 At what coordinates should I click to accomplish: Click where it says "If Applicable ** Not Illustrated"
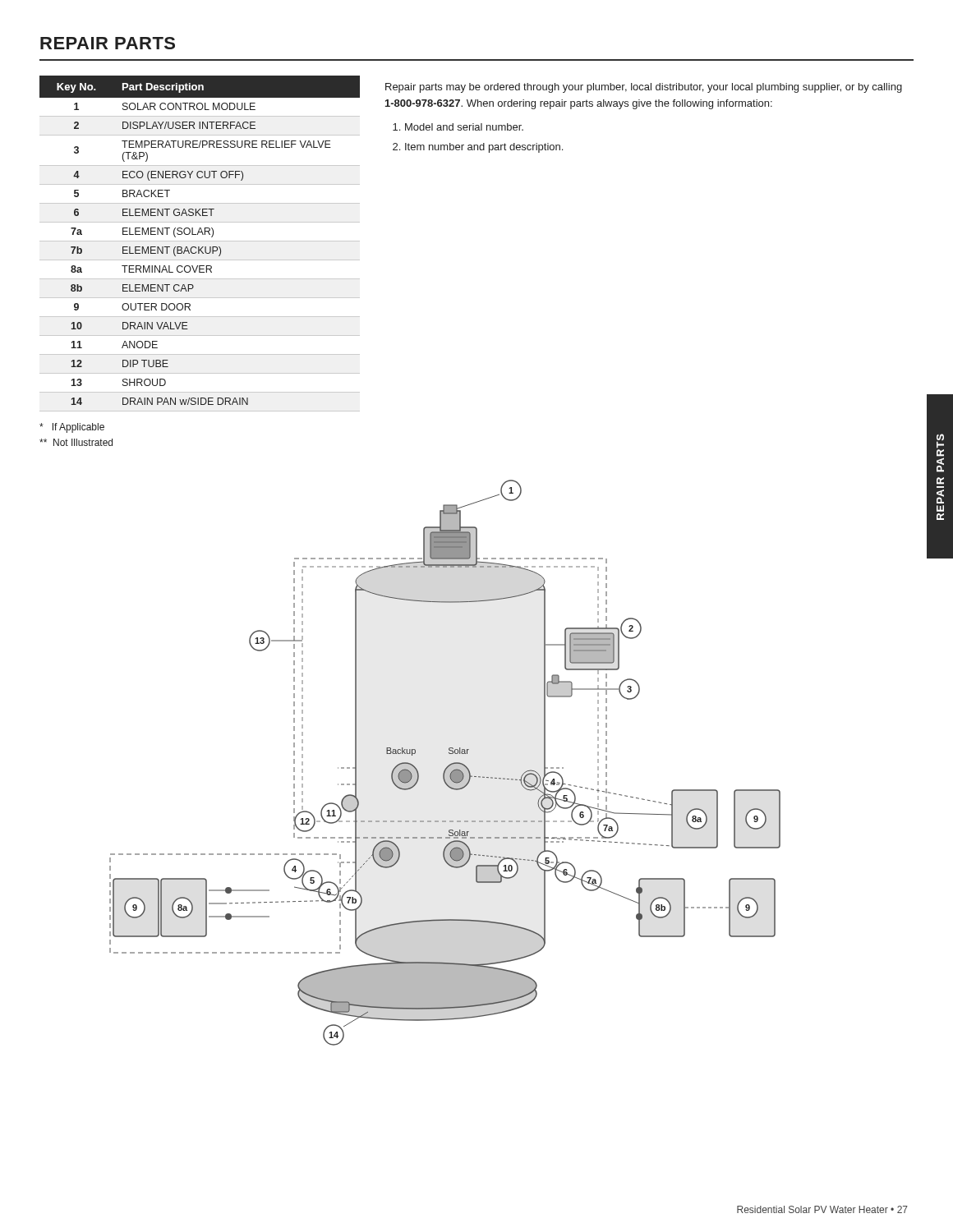(72, 428)
